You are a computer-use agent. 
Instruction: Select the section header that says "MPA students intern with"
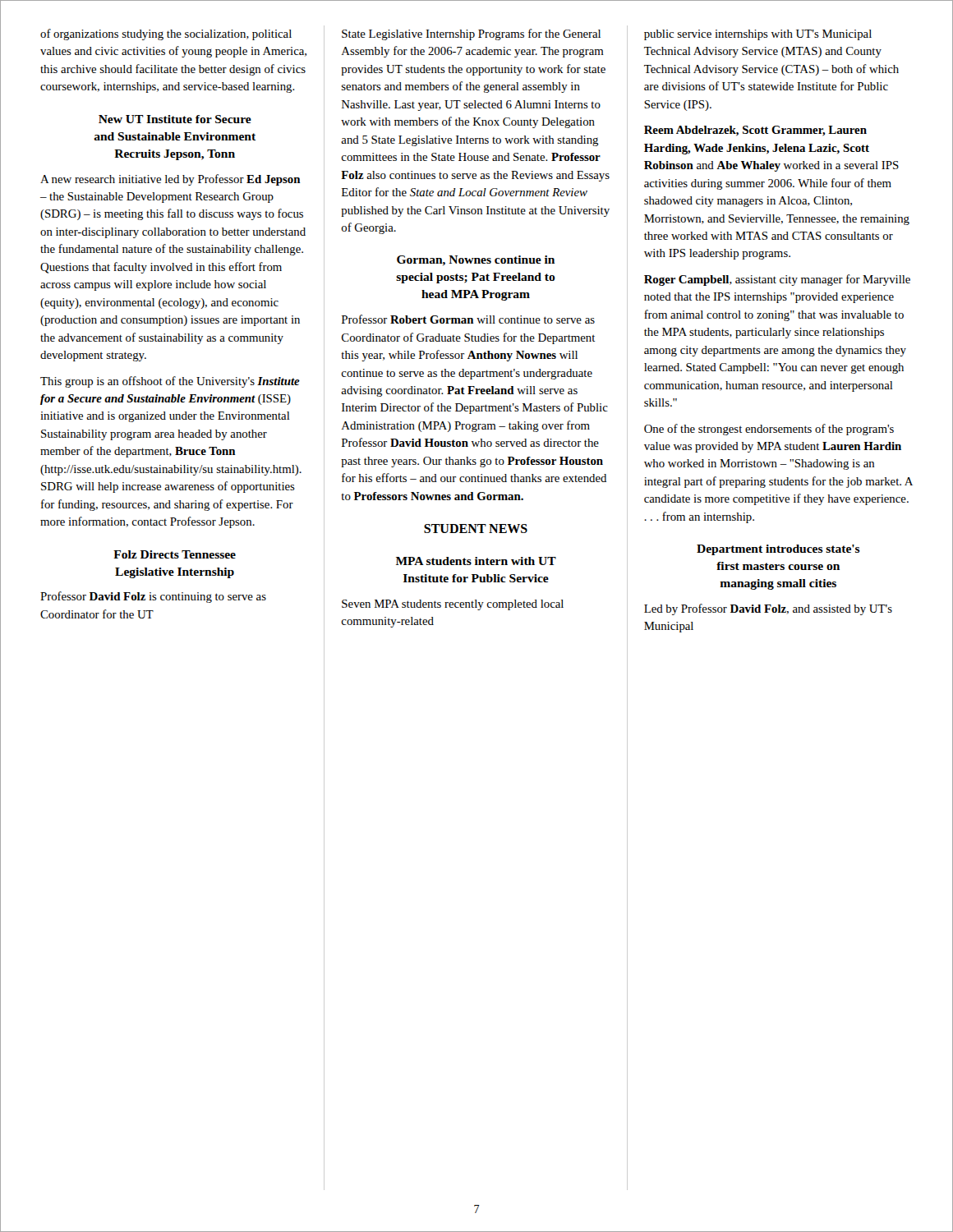tap(476, 569)
